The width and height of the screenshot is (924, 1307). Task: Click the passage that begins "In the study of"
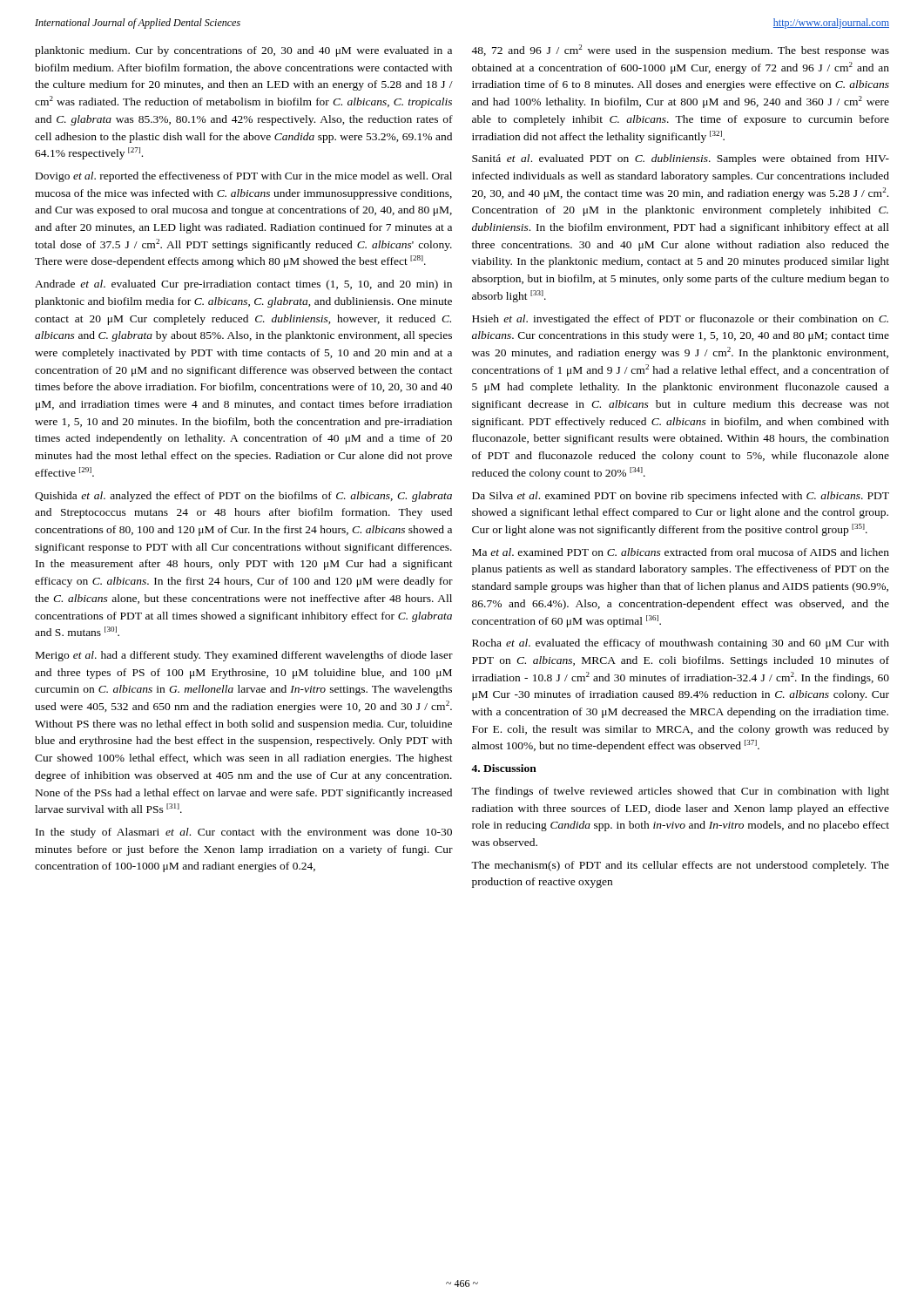pos(244,849)
